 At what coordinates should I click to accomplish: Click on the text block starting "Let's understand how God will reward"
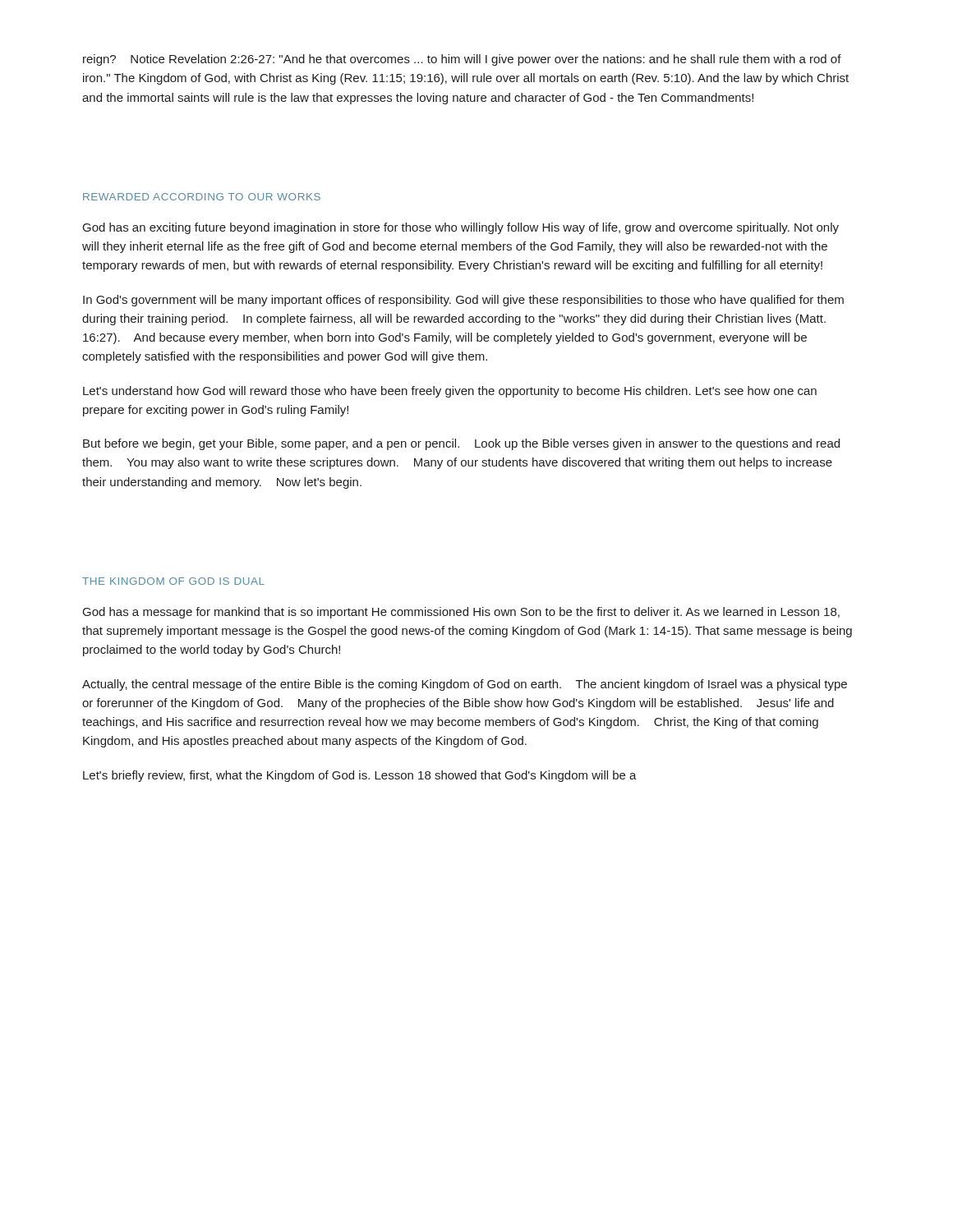point(450,400)
